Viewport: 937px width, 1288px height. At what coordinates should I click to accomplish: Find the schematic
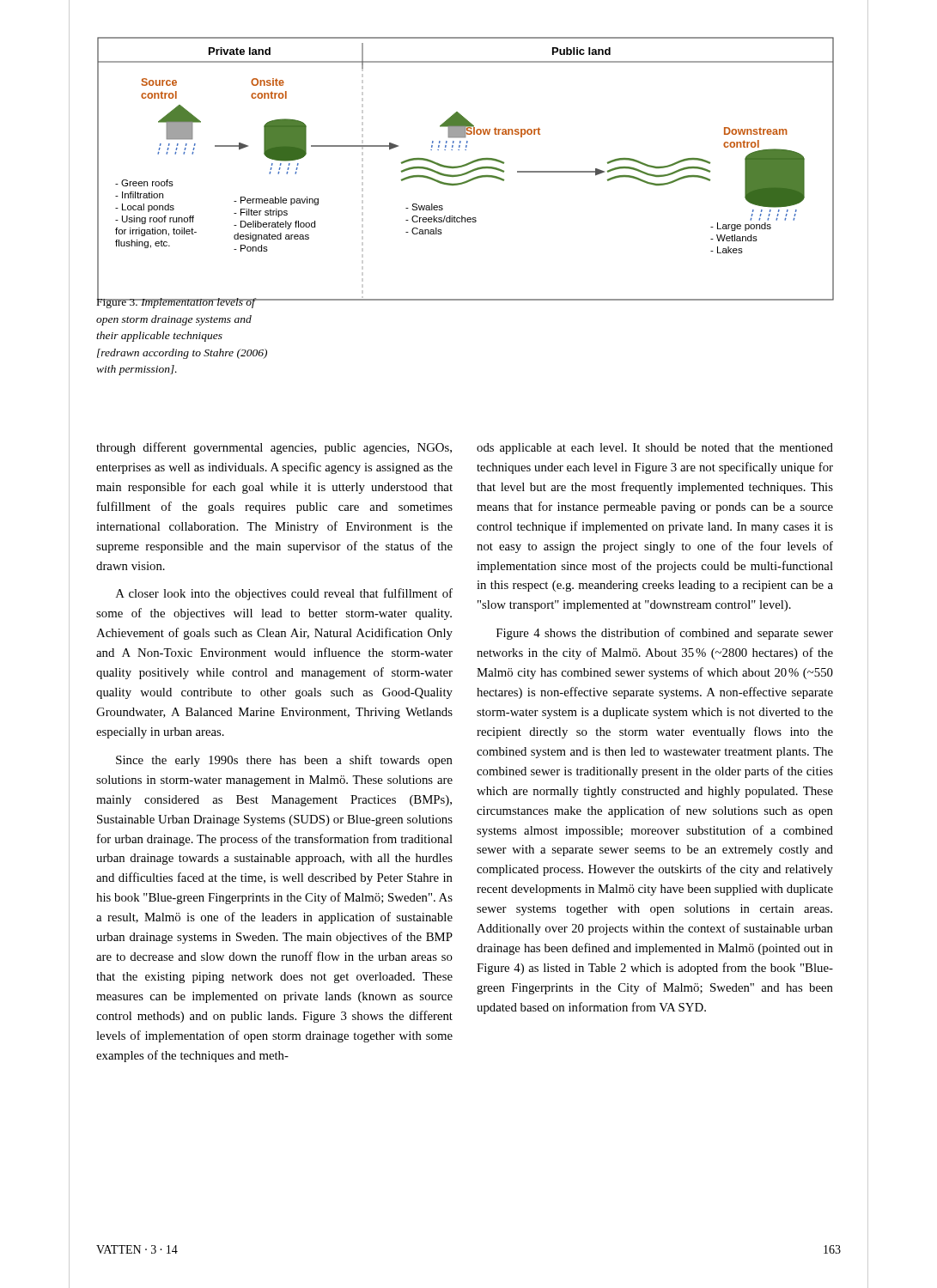pyautogui.click(x=466, y=169)
